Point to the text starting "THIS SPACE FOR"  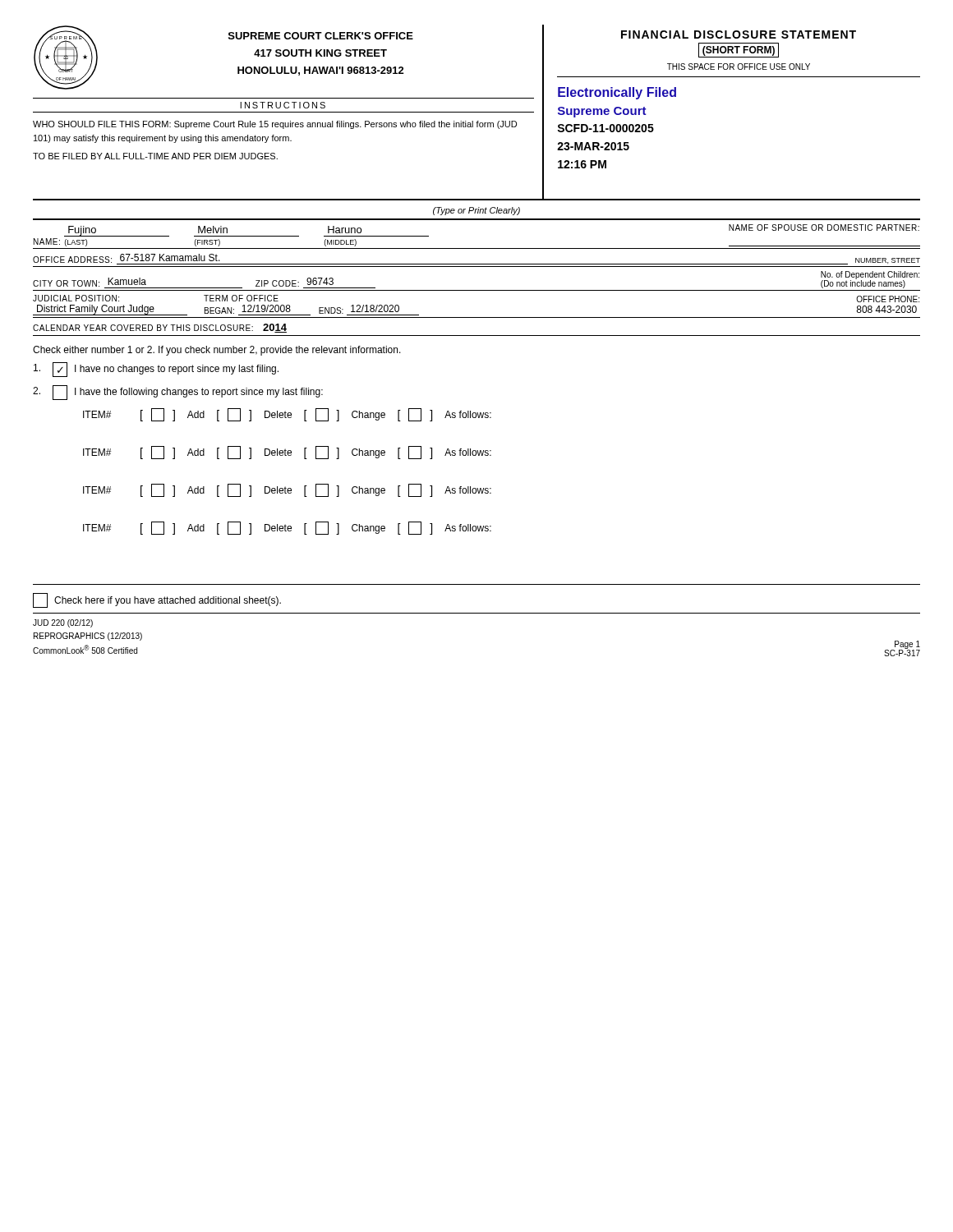coord(739,67)
